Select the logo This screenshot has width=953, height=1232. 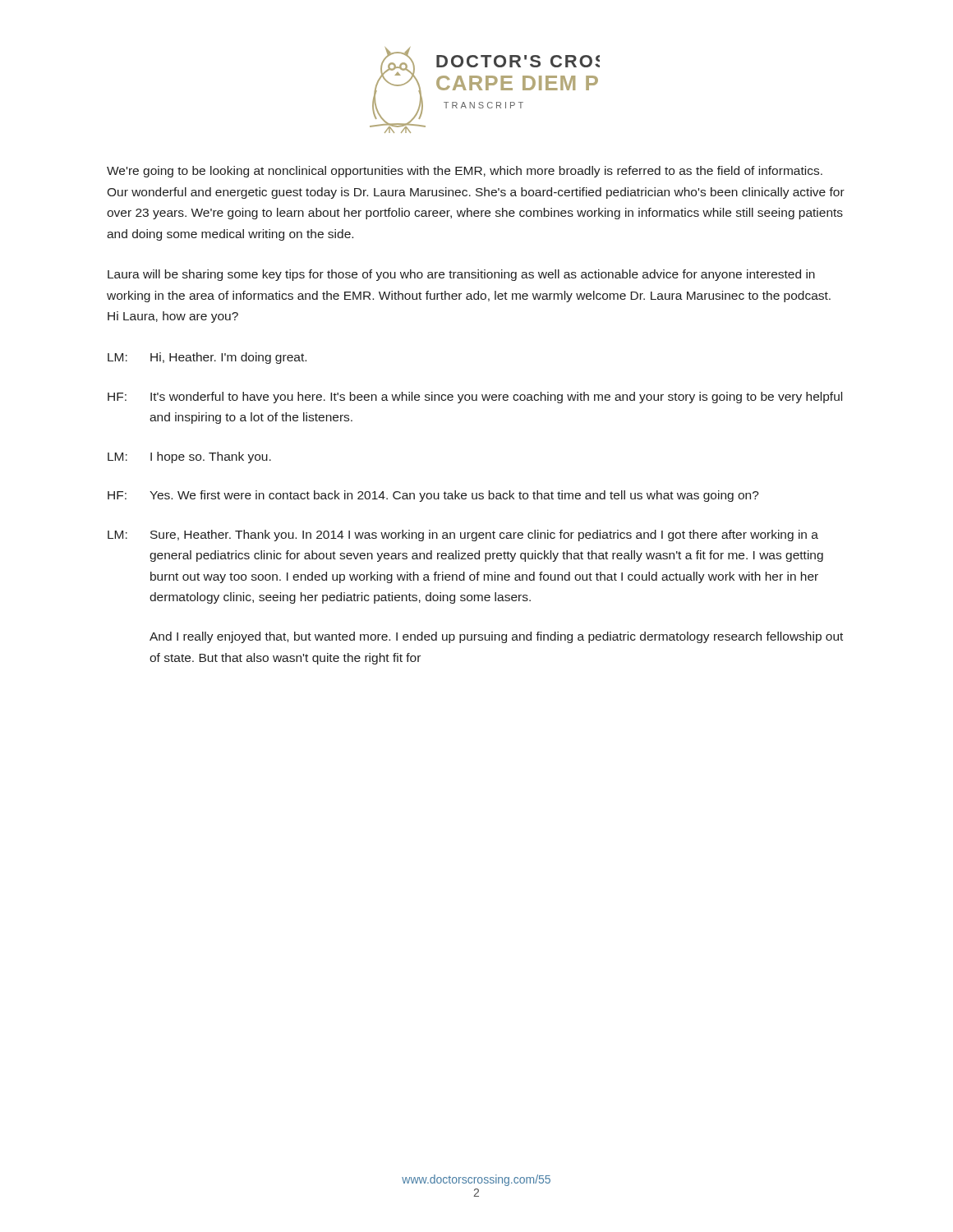point(476,86)
